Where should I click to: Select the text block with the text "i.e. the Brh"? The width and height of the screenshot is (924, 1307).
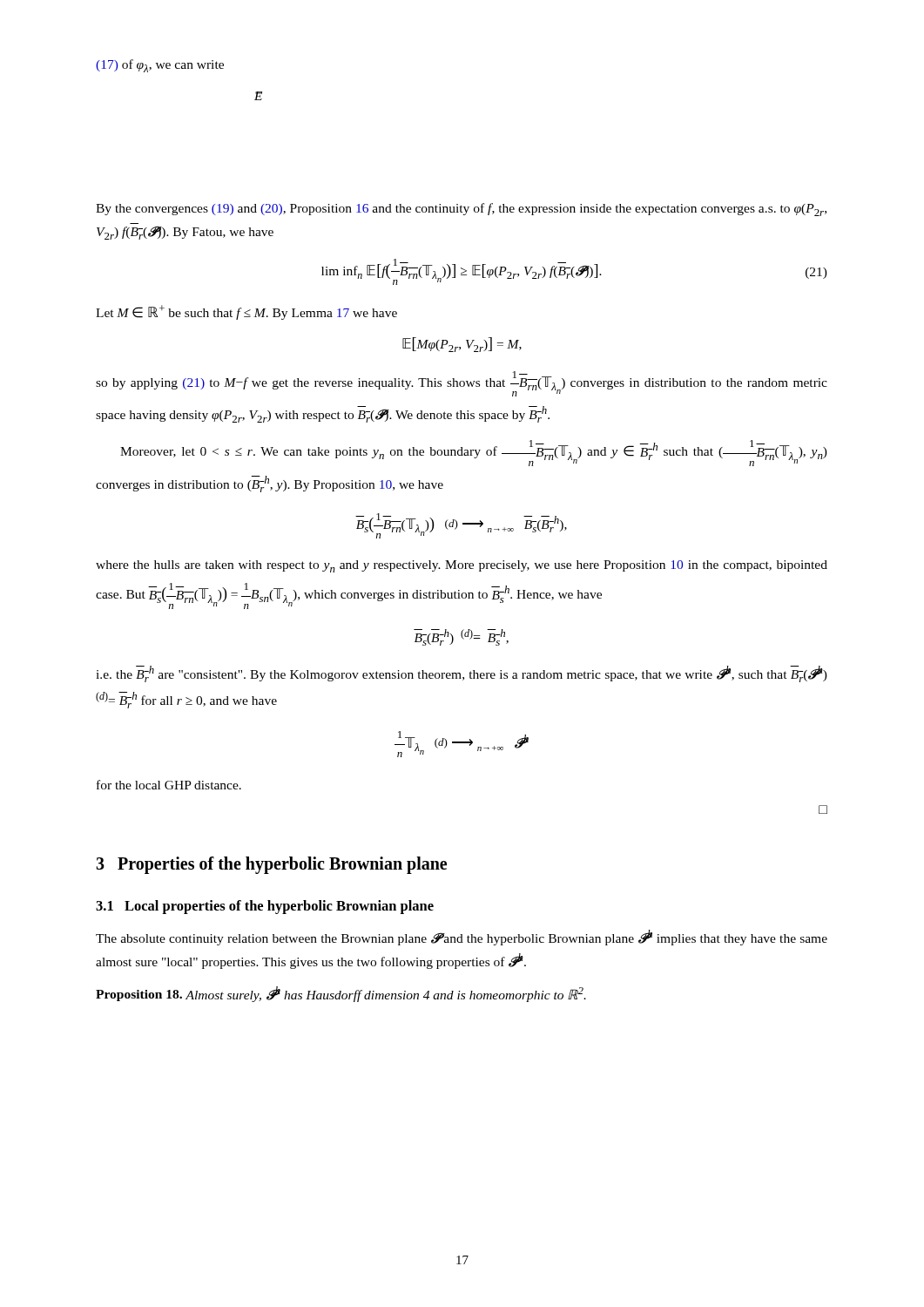[462, 687]
